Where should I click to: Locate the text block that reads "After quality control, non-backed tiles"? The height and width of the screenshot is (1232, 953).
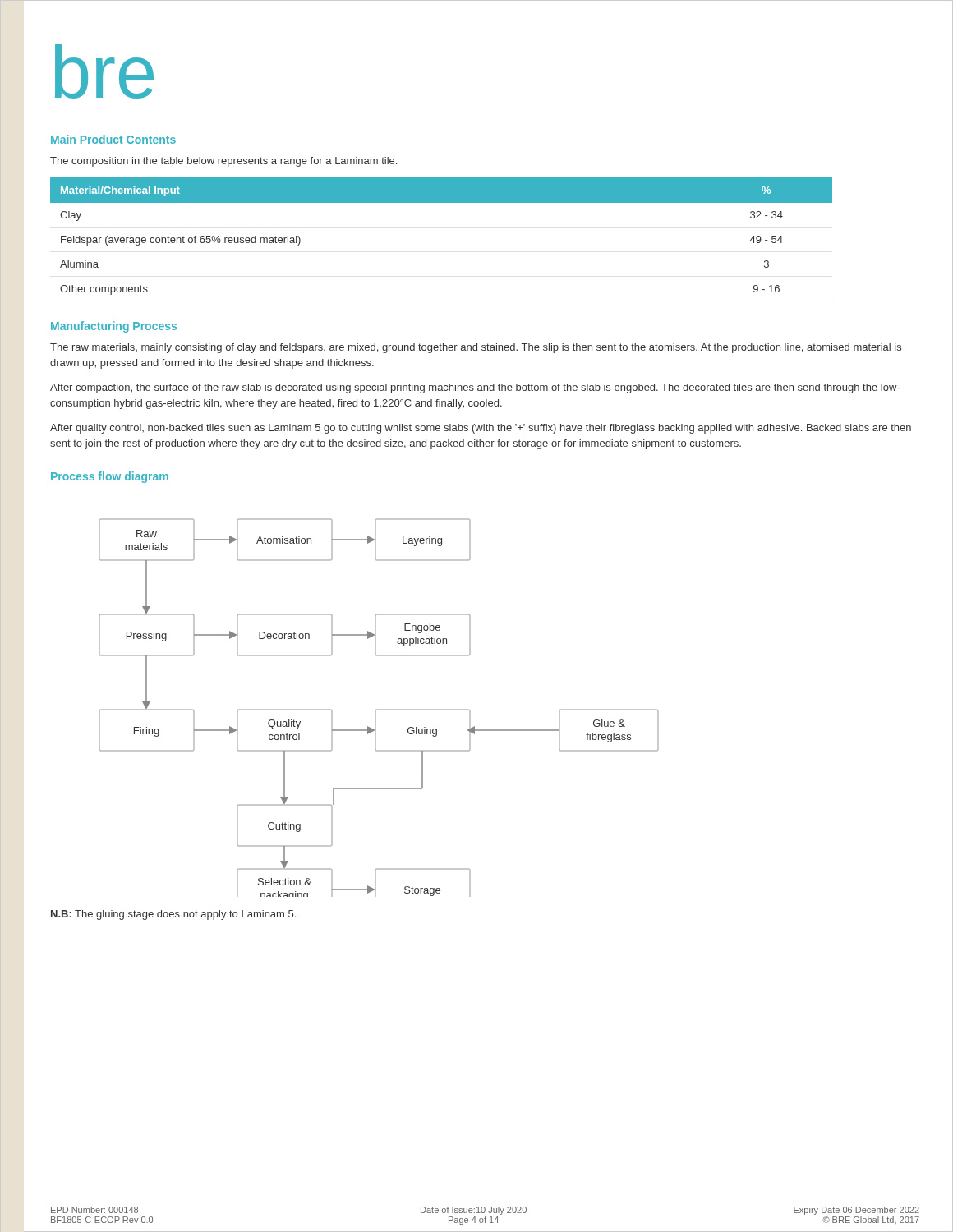[x=481, y=435]
